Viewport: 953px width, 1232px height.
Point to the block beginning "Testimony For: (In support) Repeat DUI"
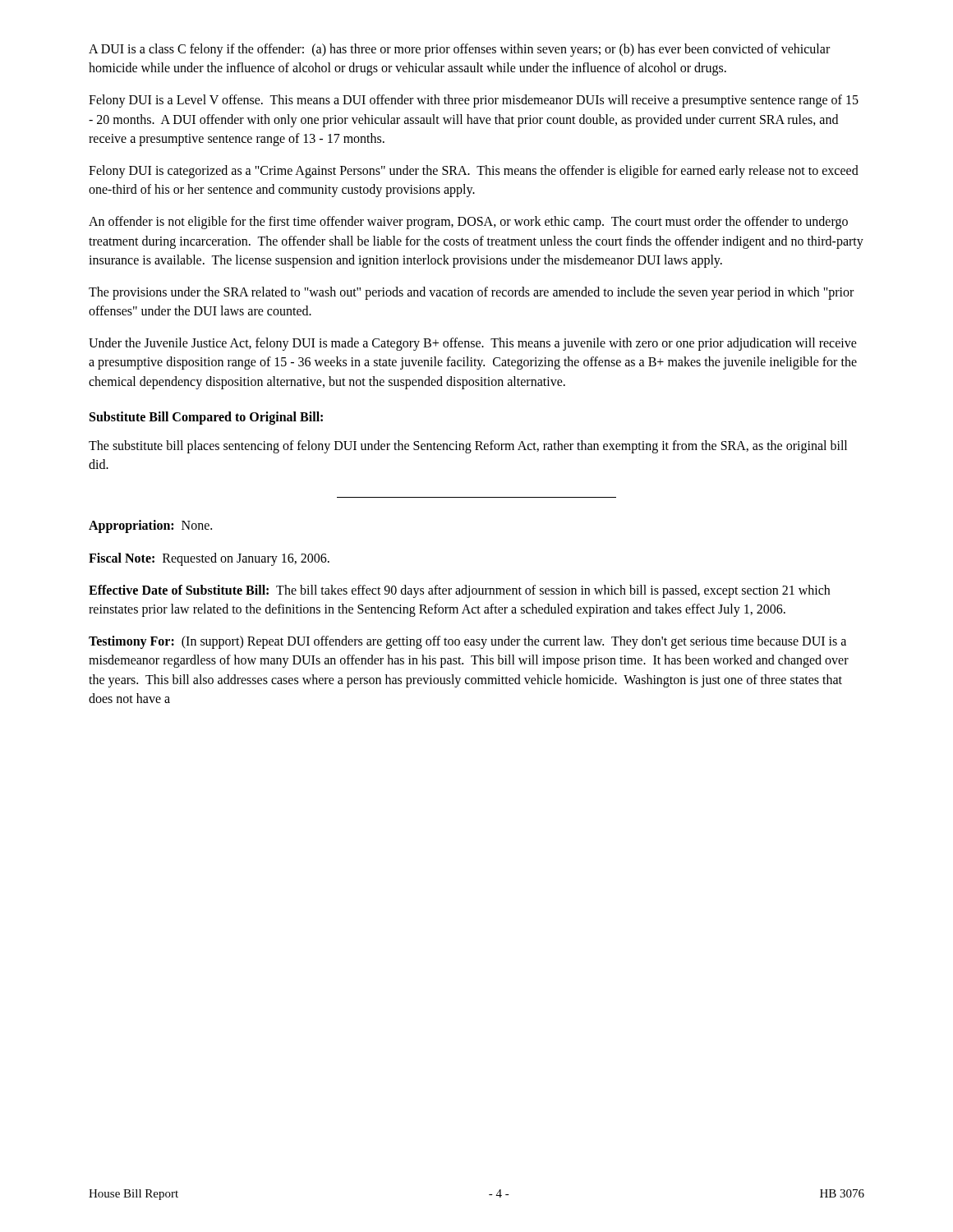tap(468, 670)
